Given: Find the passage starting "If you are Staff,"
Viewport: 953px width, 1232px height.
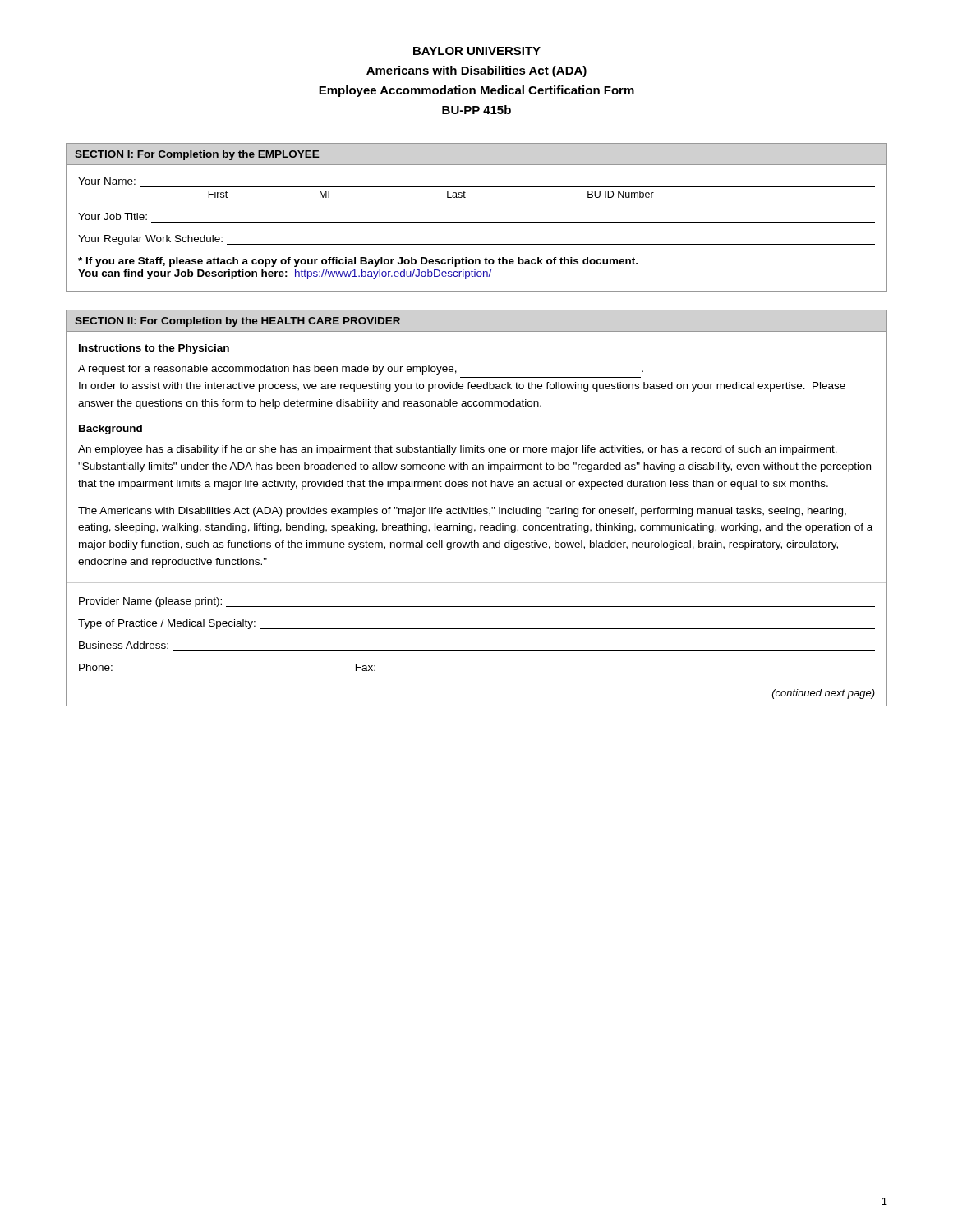Looking at the screenshot, I should click(x=358, y=267).
